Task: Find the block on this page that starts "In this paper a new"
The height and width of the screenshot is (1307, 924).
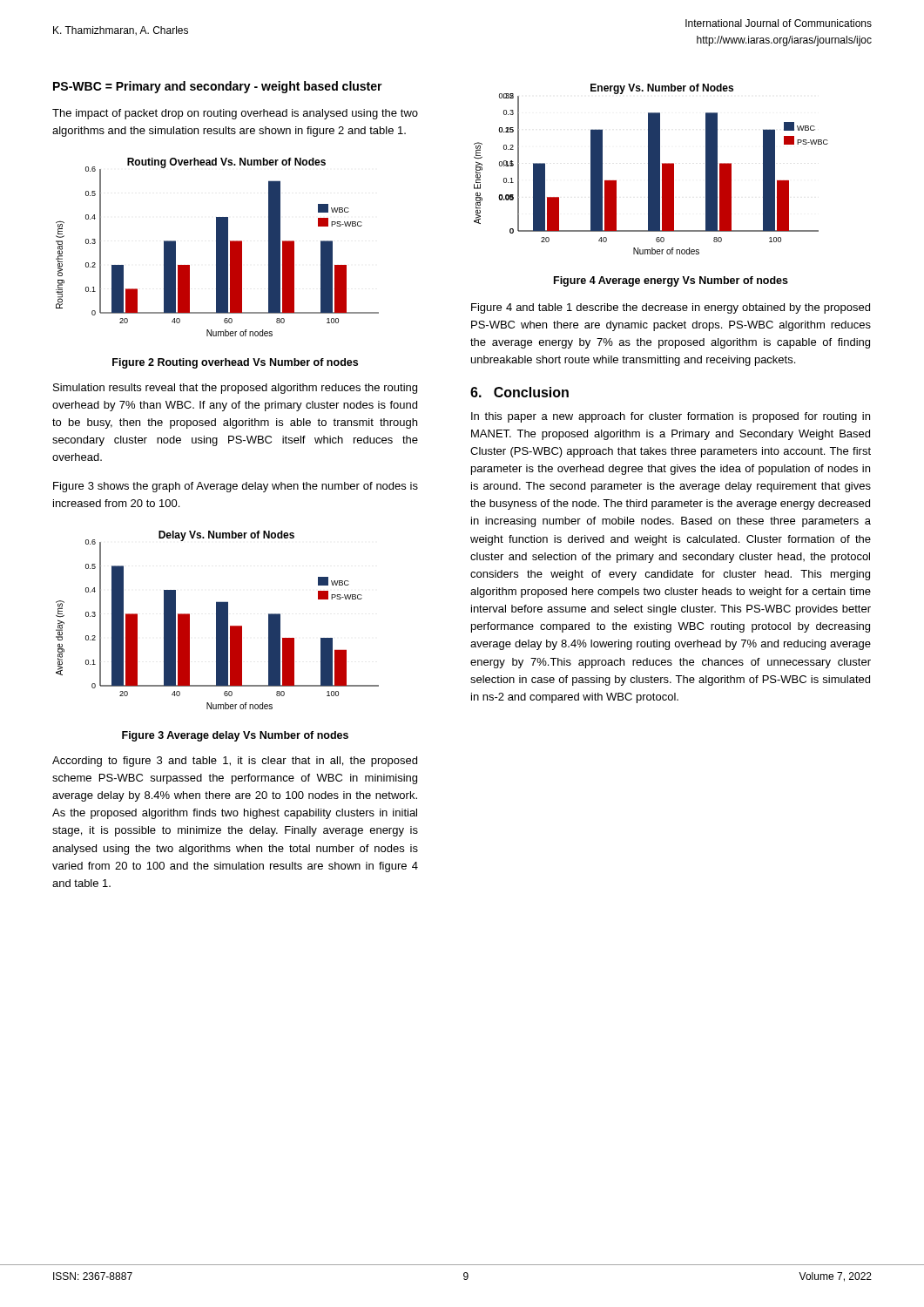Action: point(671,556)
